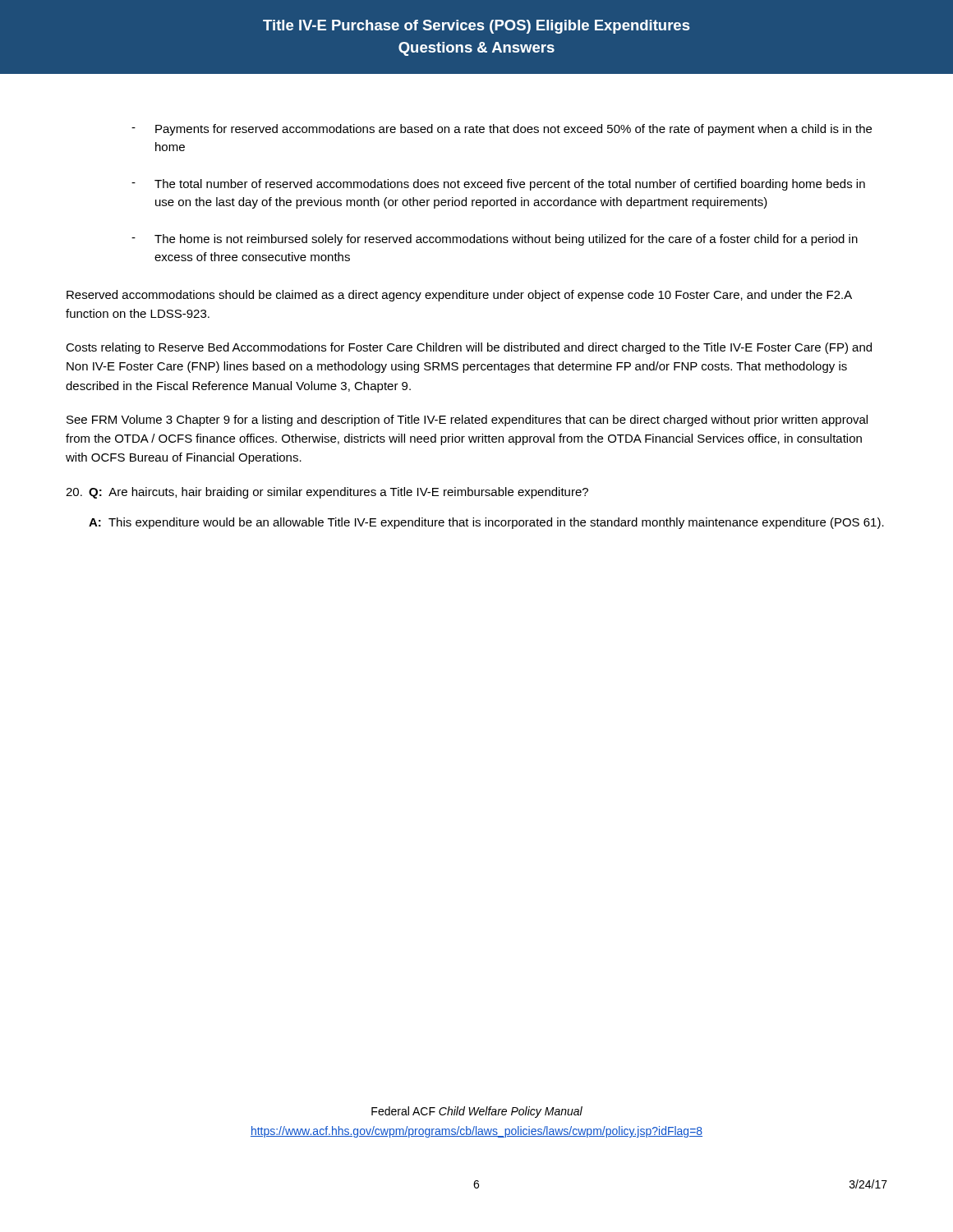Image resolution: width=953 pixels, height=1232 pixels.
Task: Select the caption containing "Federal ACF Child"
Action: point(476,1121)
